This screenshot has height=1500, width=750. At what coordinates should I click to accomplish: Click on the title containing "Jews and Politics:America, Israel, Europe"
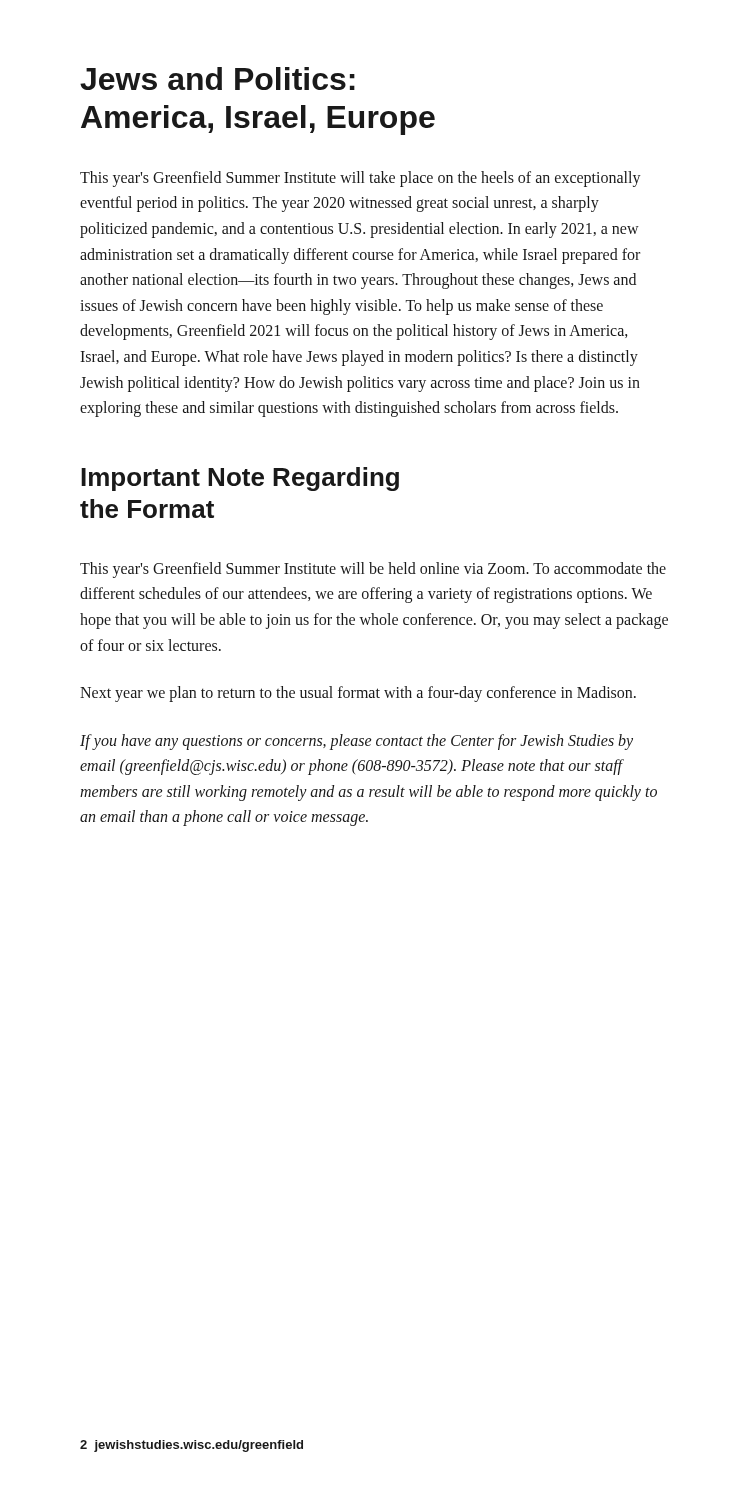tap(258, 98)
